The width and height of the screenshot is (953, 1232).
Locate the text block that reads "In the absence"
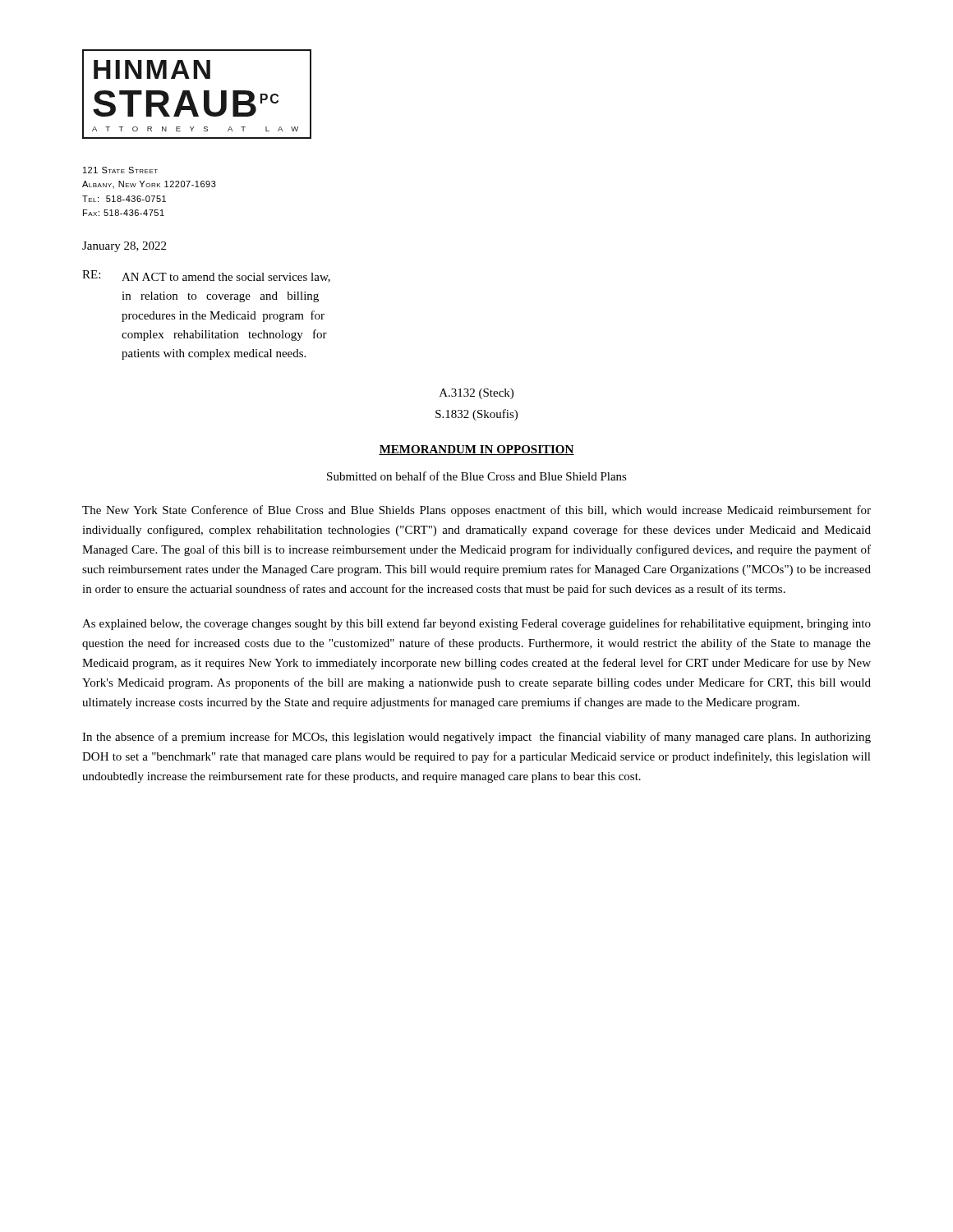click(476, 757)
